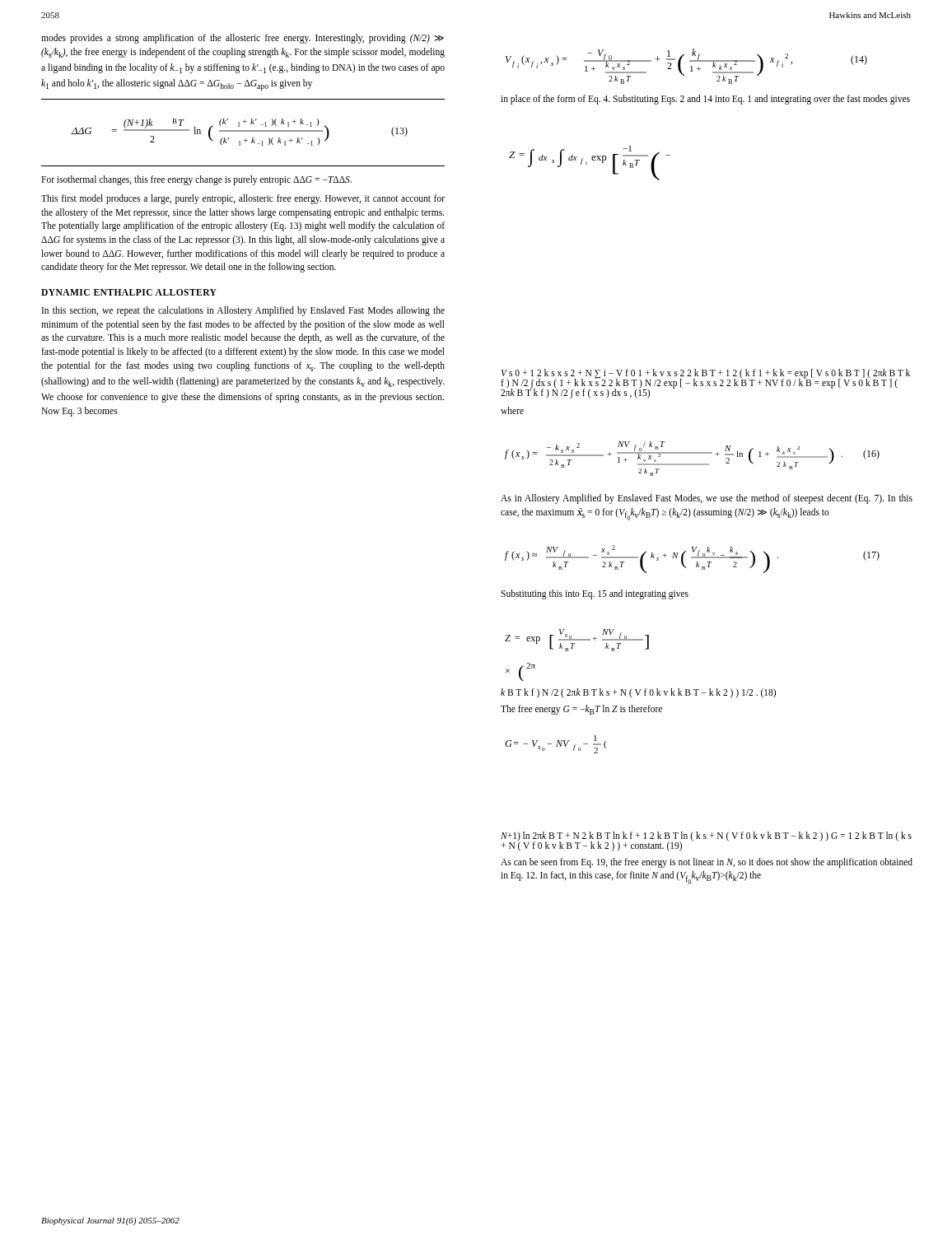Select the formula that says "ΔΔG = (N+1)k B"

(x=243, y=132)
